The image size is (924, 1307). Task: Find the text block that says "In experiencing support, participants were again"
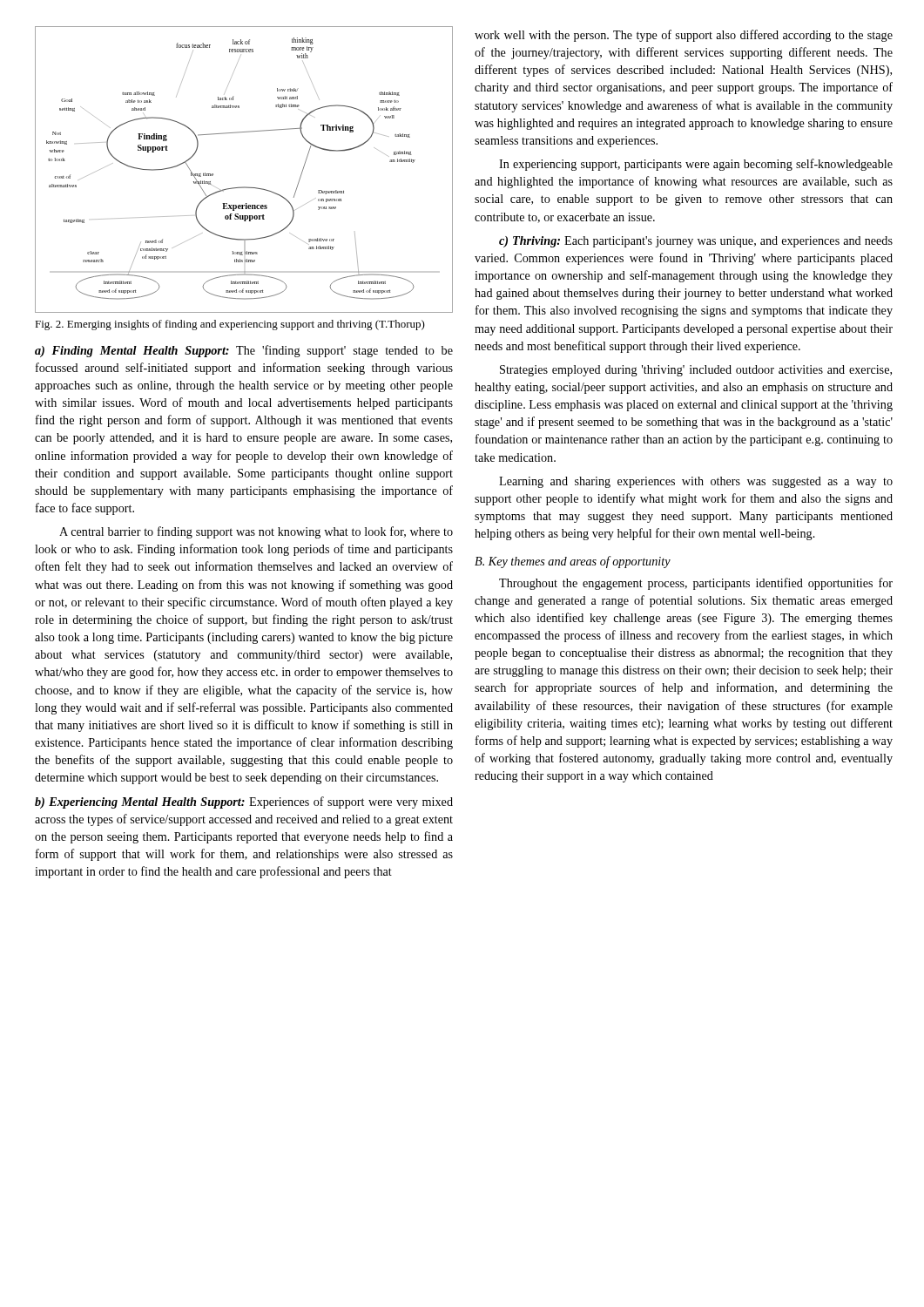684,190
